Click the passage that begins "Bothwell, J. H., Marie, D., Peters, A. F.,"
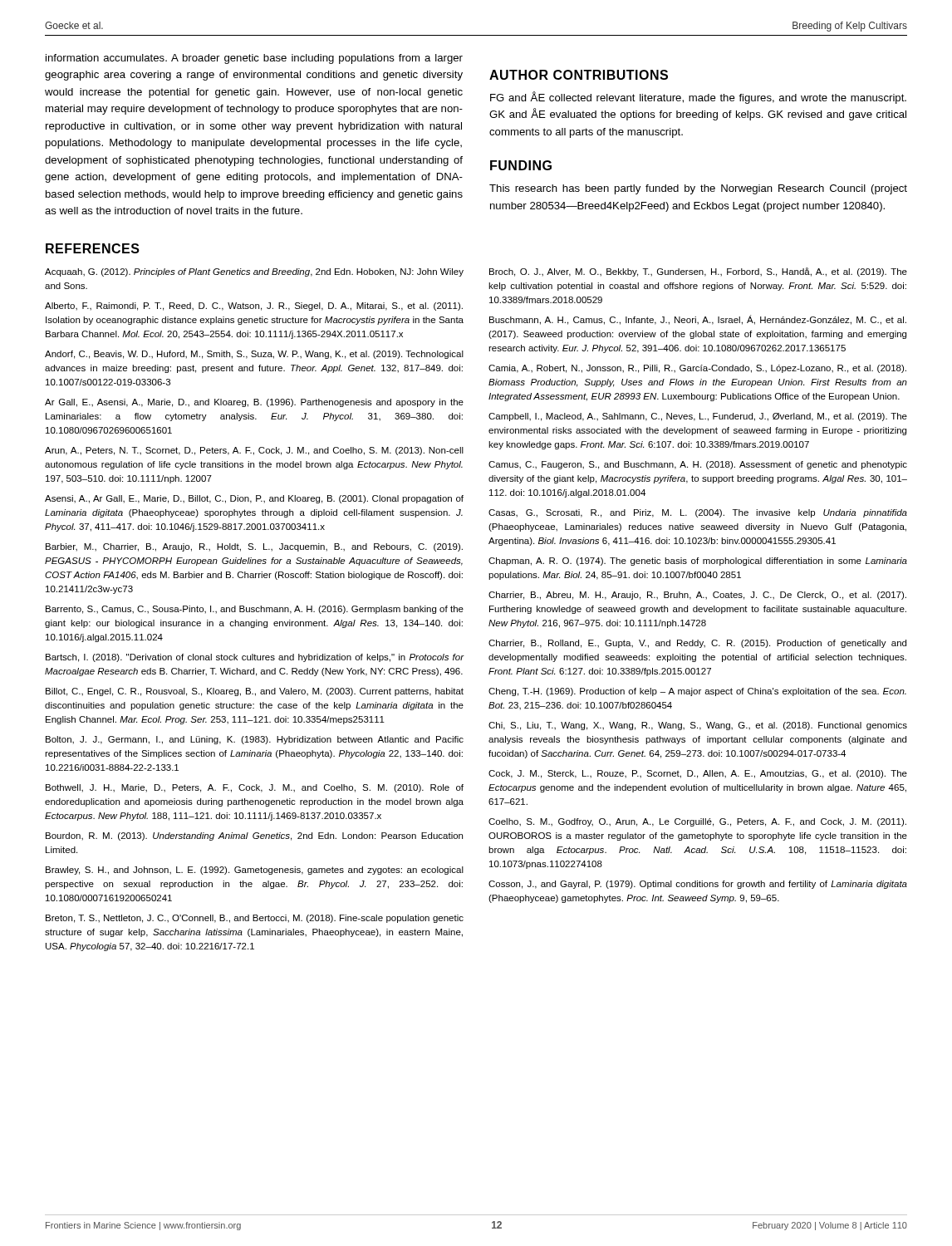 [x=254, y=802]
